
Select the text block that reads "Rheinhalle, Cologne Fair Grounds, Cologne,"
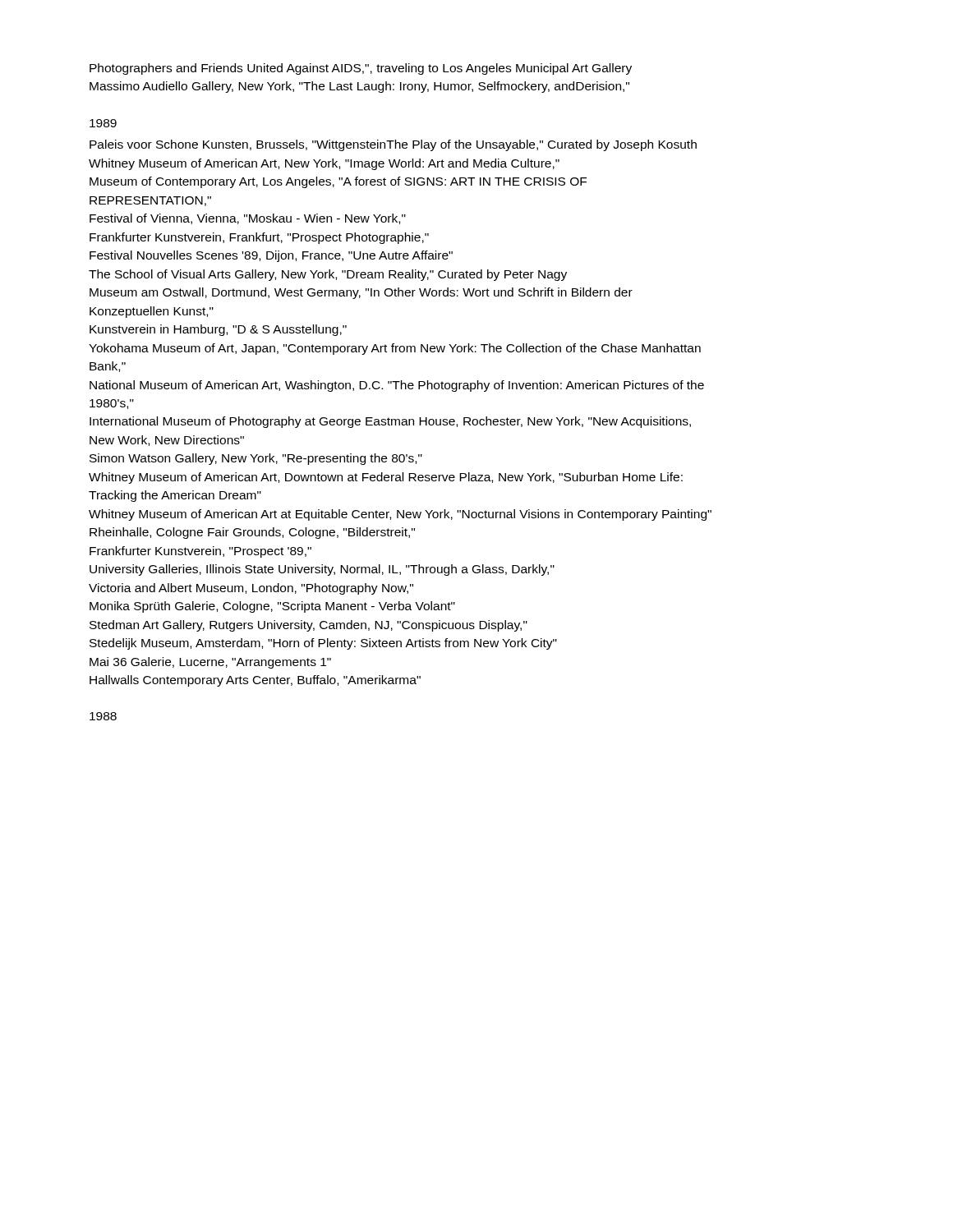pos(252,532)
